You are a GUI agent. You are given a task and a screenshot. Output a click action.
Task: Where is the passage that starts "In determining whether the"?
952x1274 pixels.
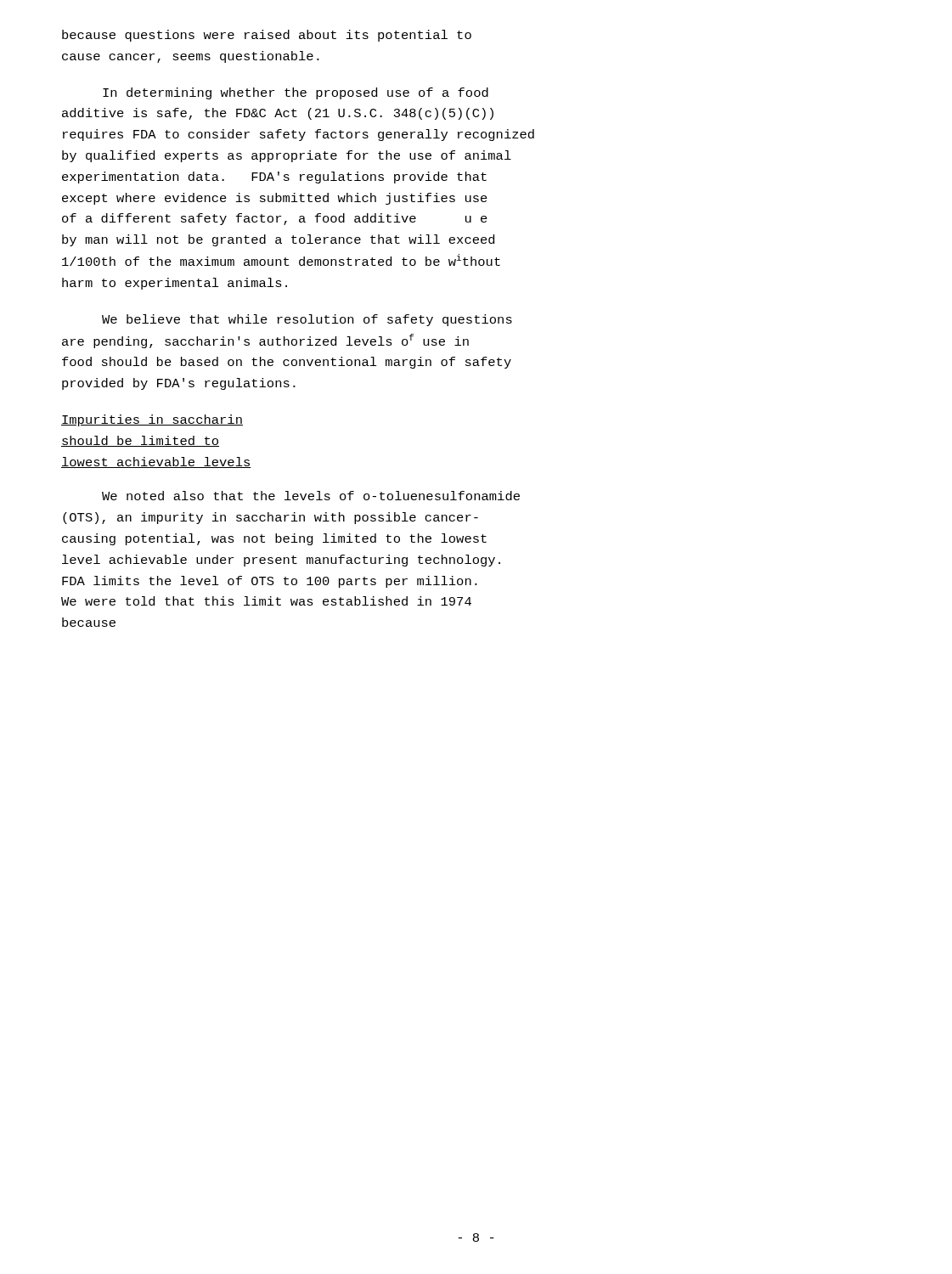(x=481, y=187)
